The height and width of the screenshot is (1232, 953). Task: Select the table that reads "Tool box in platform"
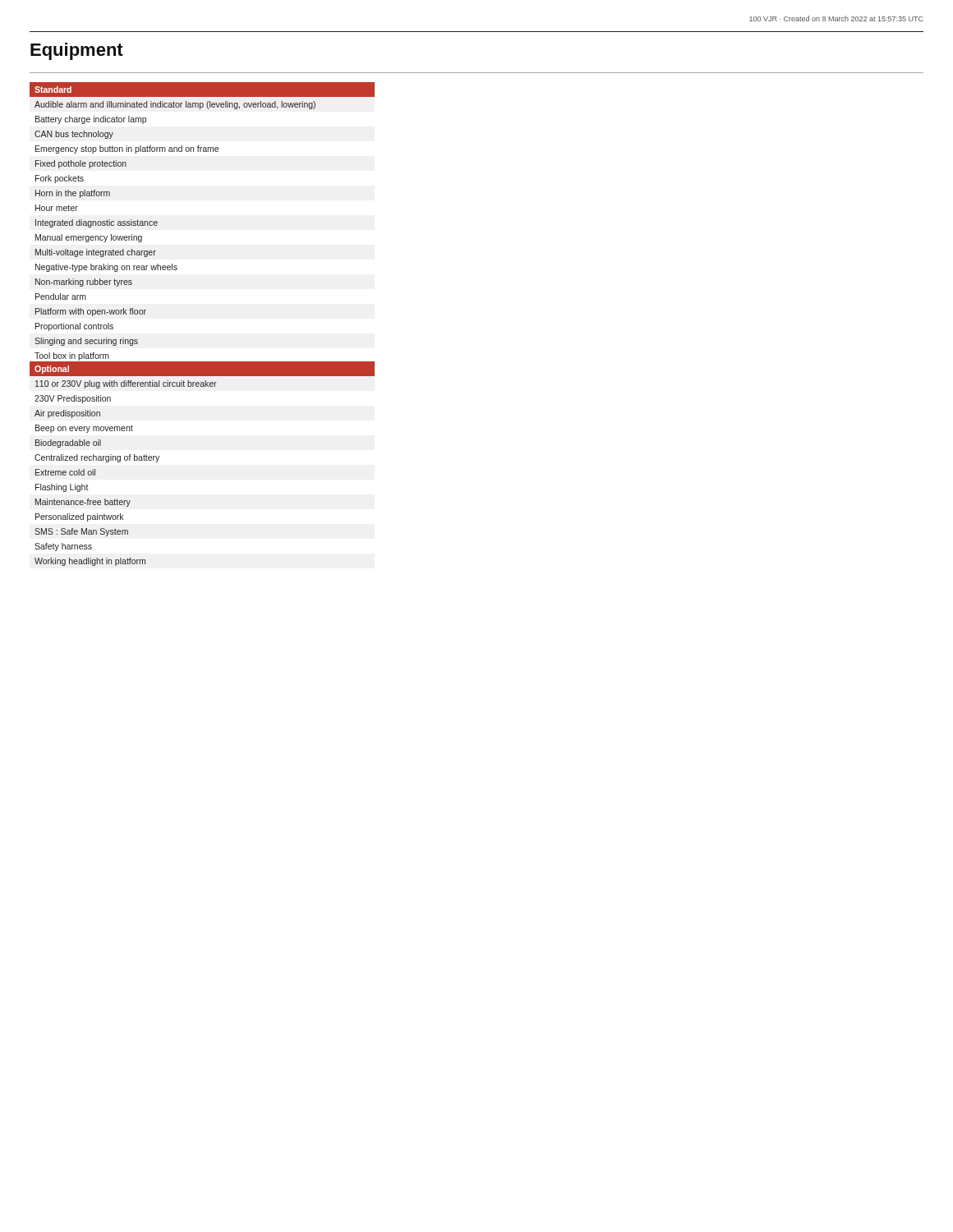(x=202, y=230)
